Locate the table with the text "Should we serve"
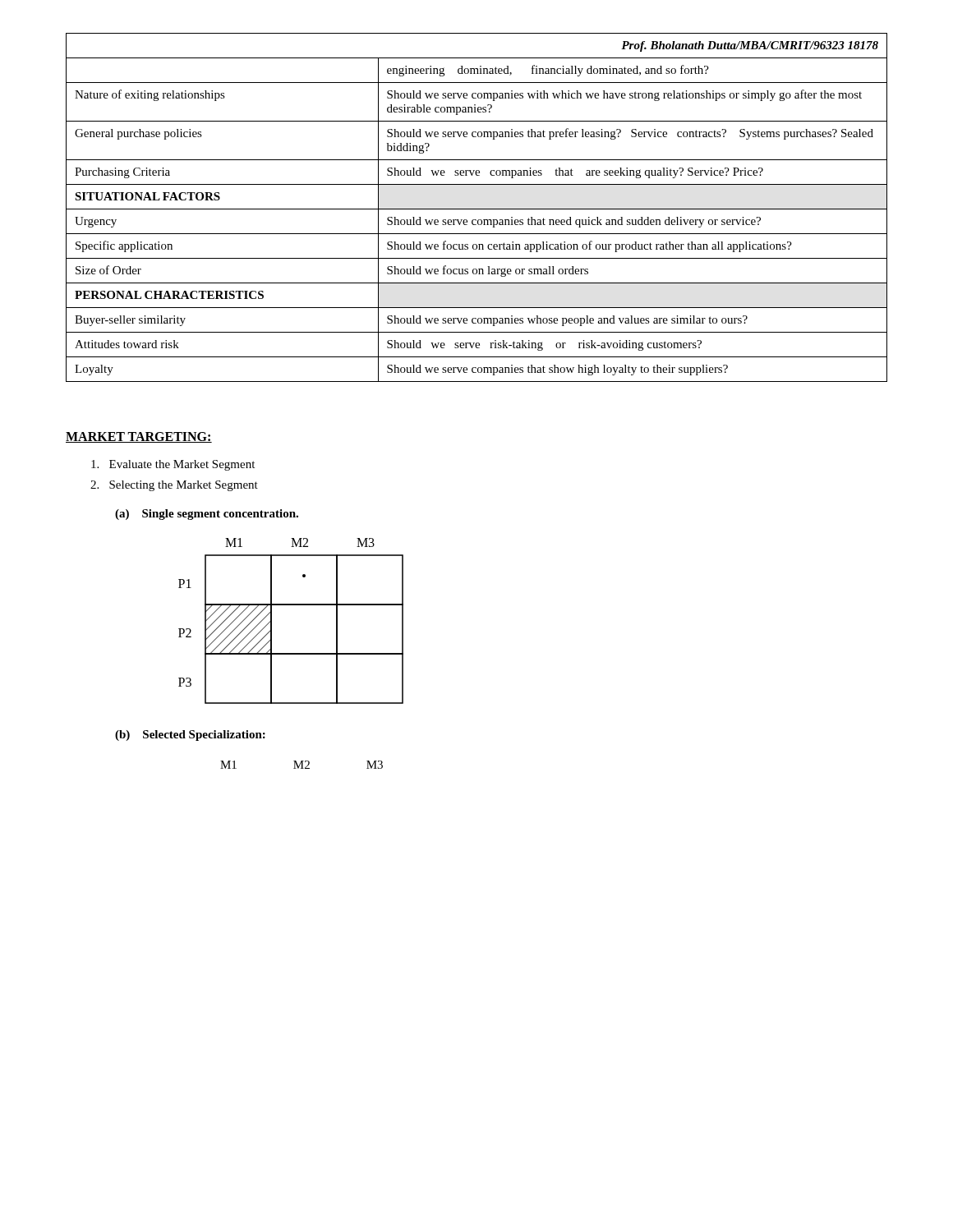The width and height of the screenshot is (953, 1232). 476,207
